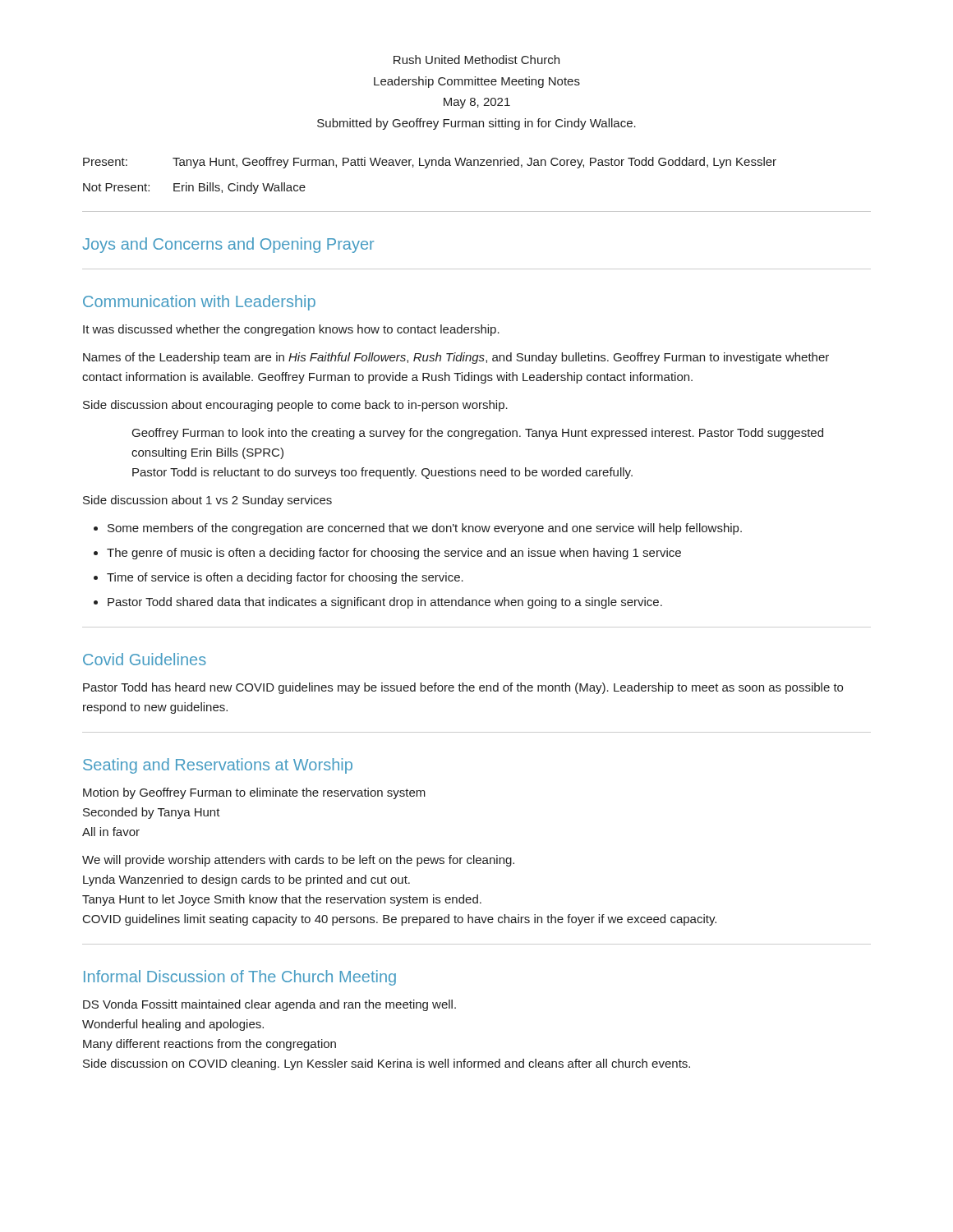Click on the text block with the text "DS Vonda Fossitt maintained clear"

point(269,1005)
